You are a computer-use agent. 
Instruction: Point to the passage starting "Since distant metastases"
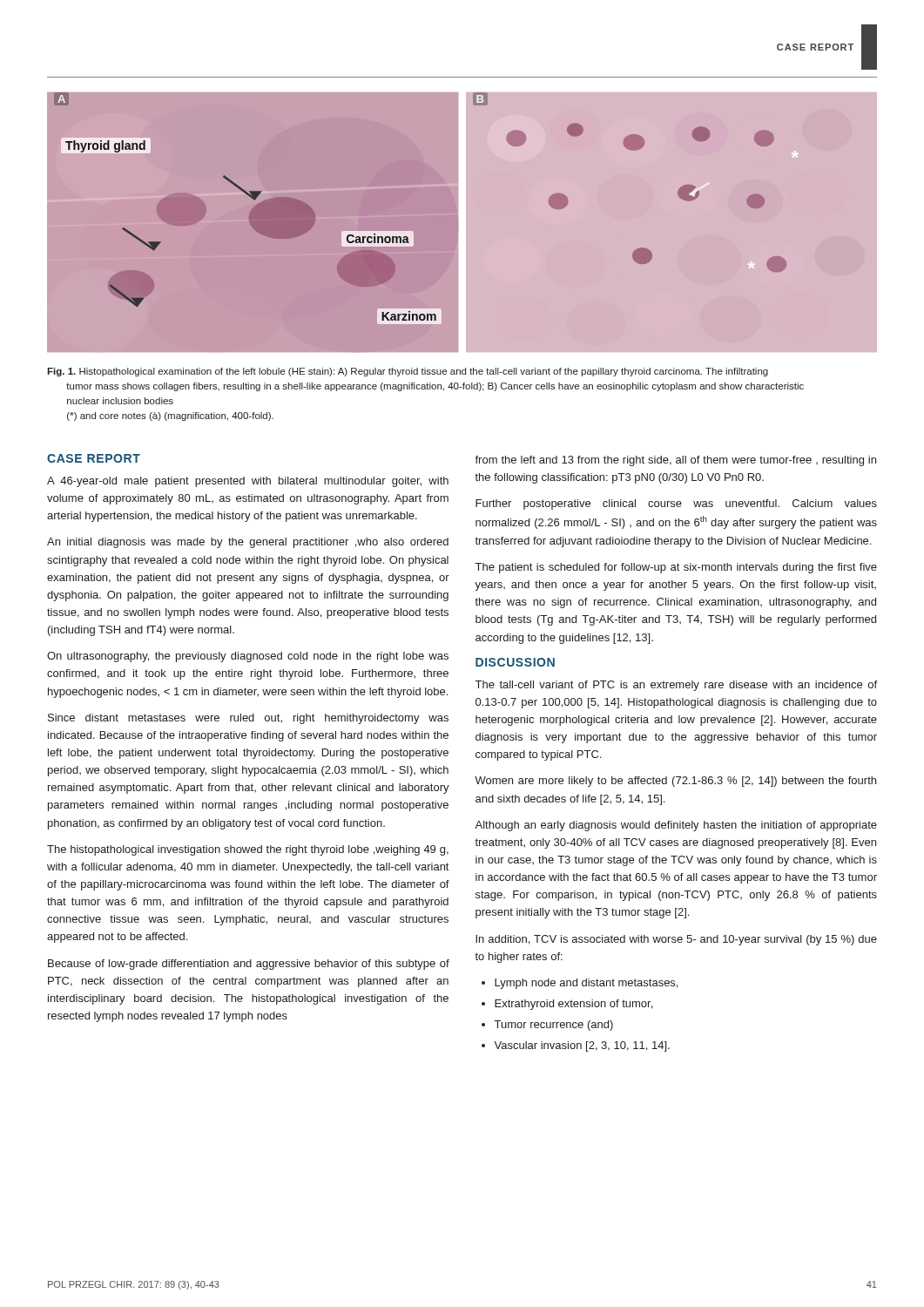[x=248, y=770]
